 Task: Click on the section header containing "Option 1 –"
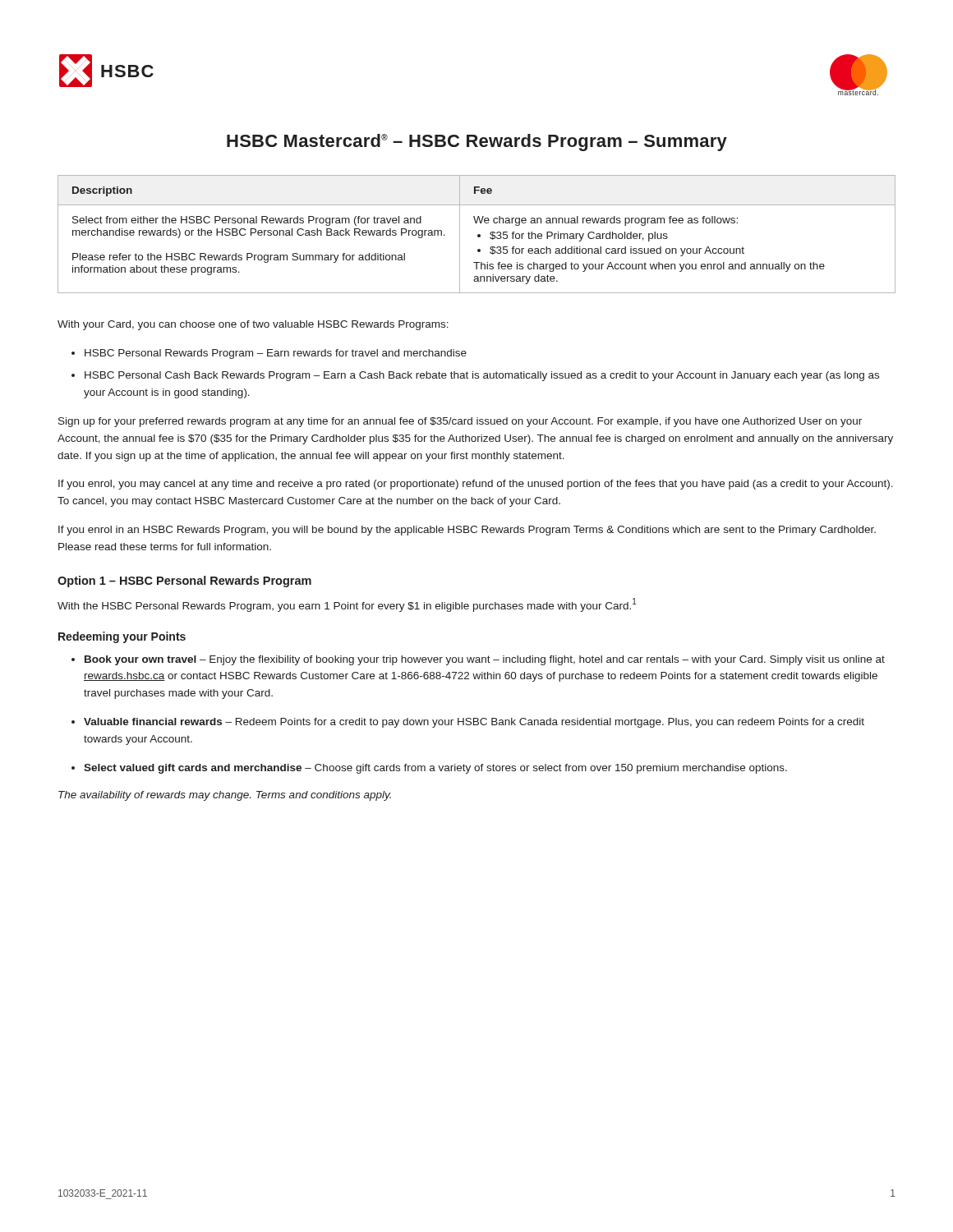coord(185,581)
